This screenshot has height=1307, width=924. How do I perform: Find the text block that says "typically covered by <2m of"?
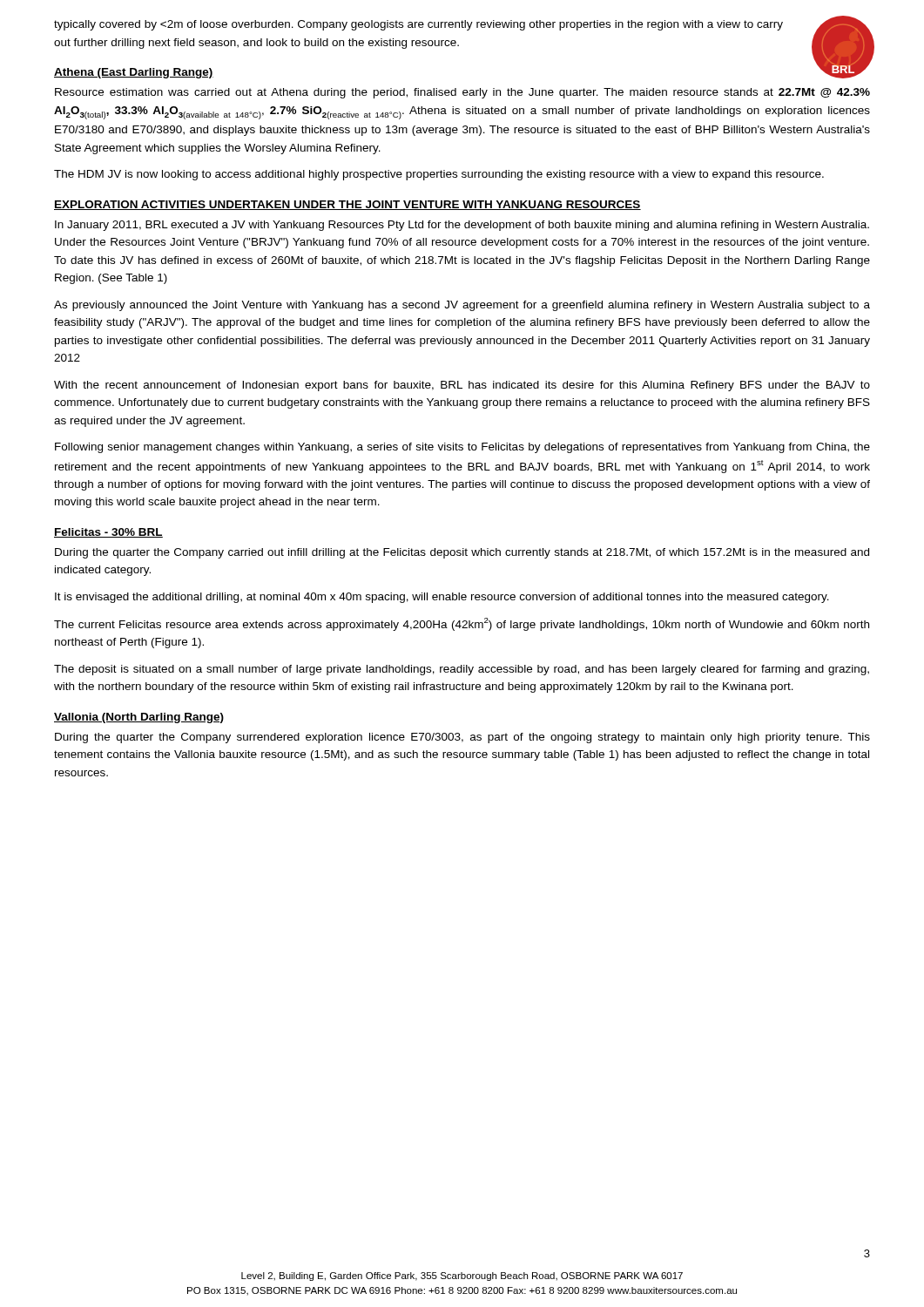pos(462,34)
